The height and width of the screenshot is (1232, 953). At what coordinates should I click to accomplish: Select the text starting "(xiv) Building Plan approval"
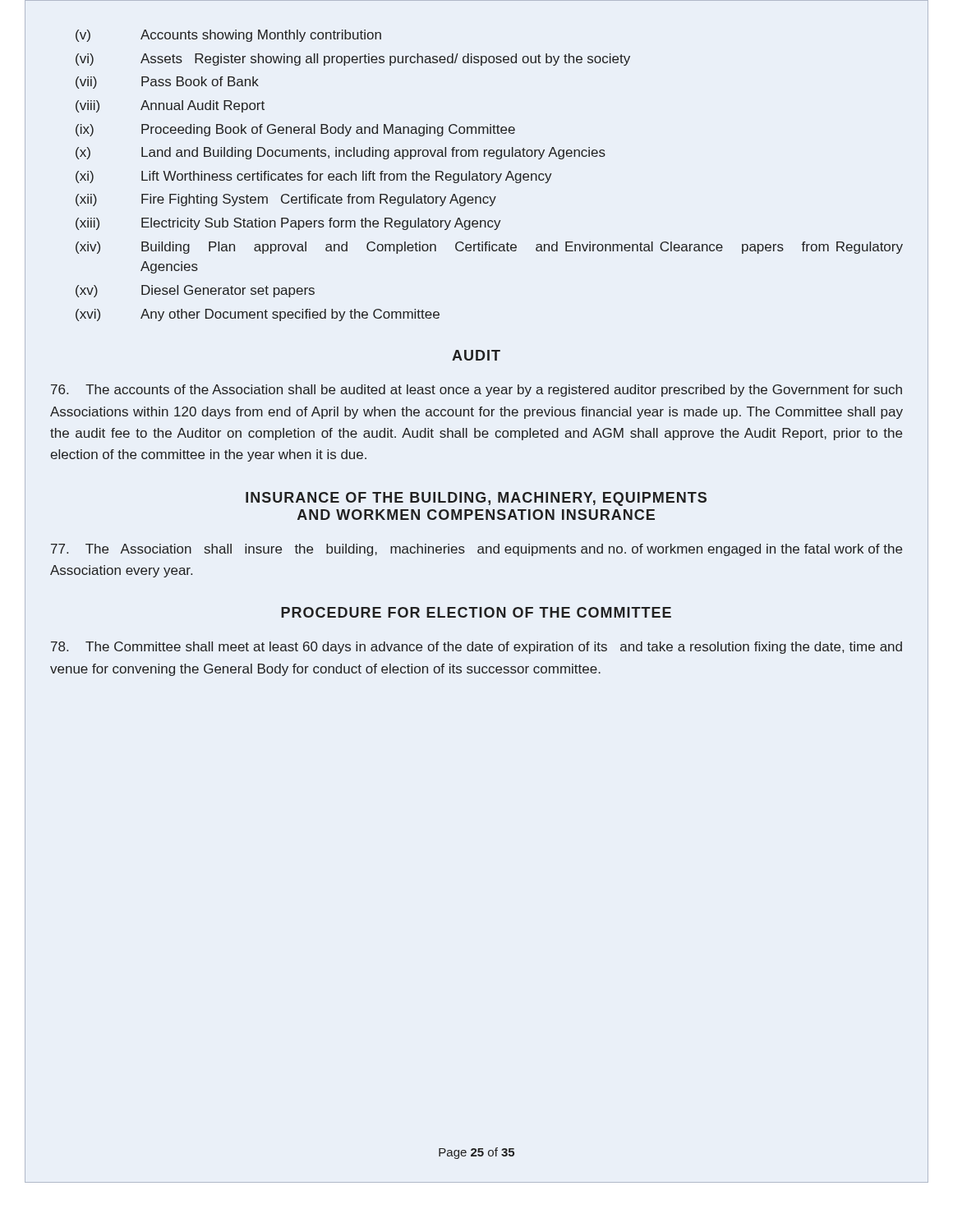pyautogui.click(x=476, y=257)
